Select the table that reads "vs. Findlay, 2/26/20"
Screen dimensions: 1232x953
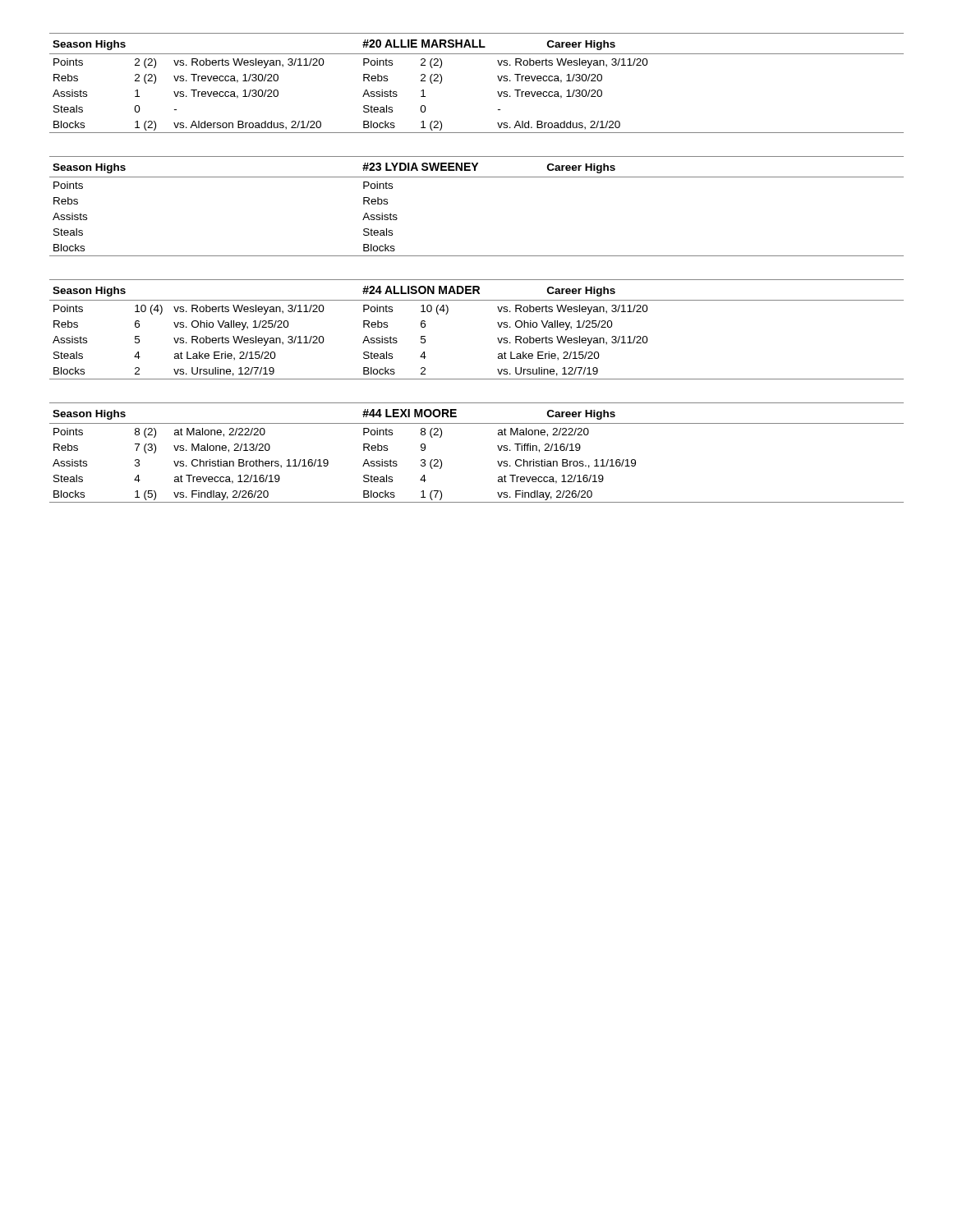pos(476,453)
